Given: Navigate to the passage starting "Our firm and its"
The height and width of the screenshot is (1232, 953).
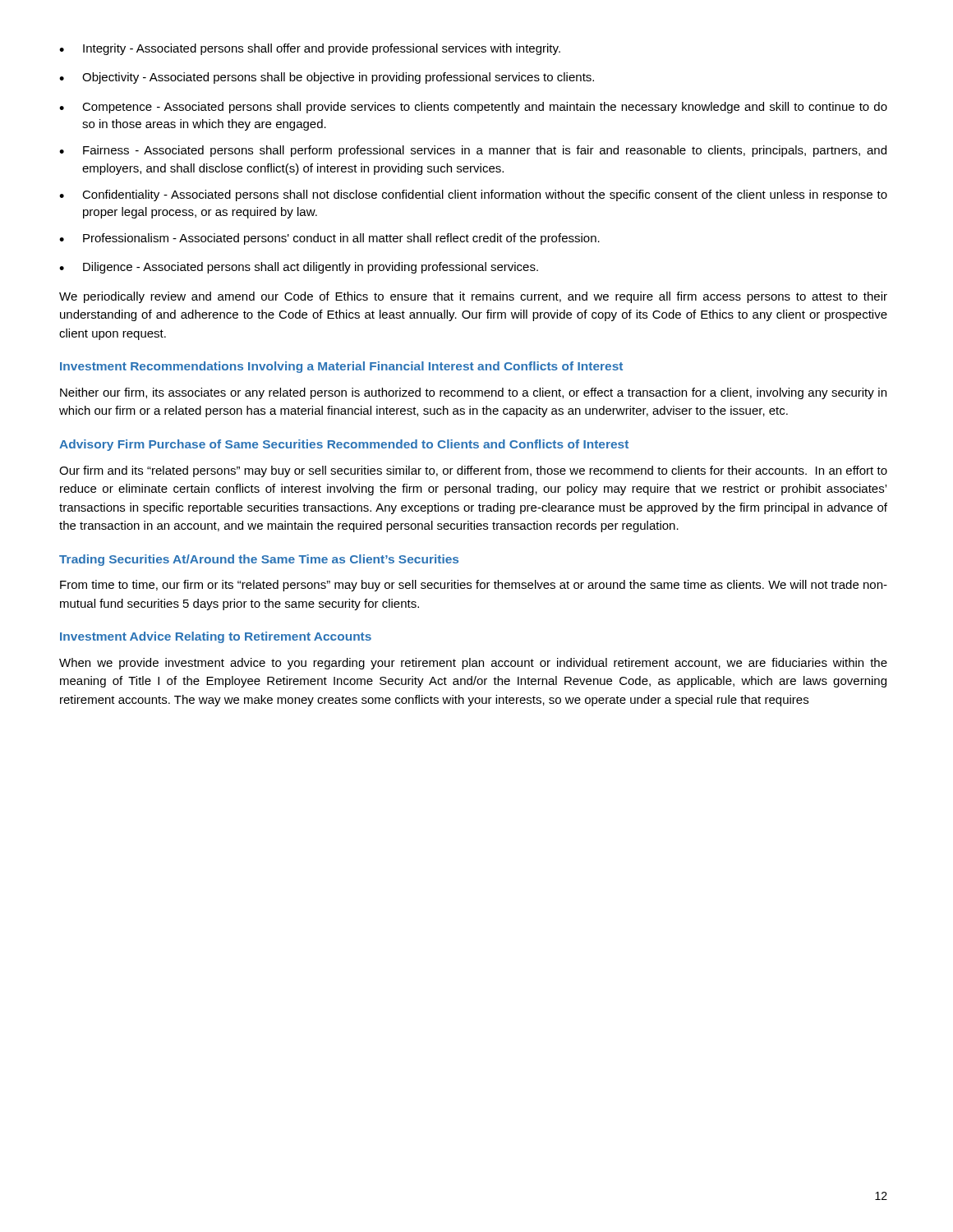Looking at the screenshot, I should pos(473,498).
